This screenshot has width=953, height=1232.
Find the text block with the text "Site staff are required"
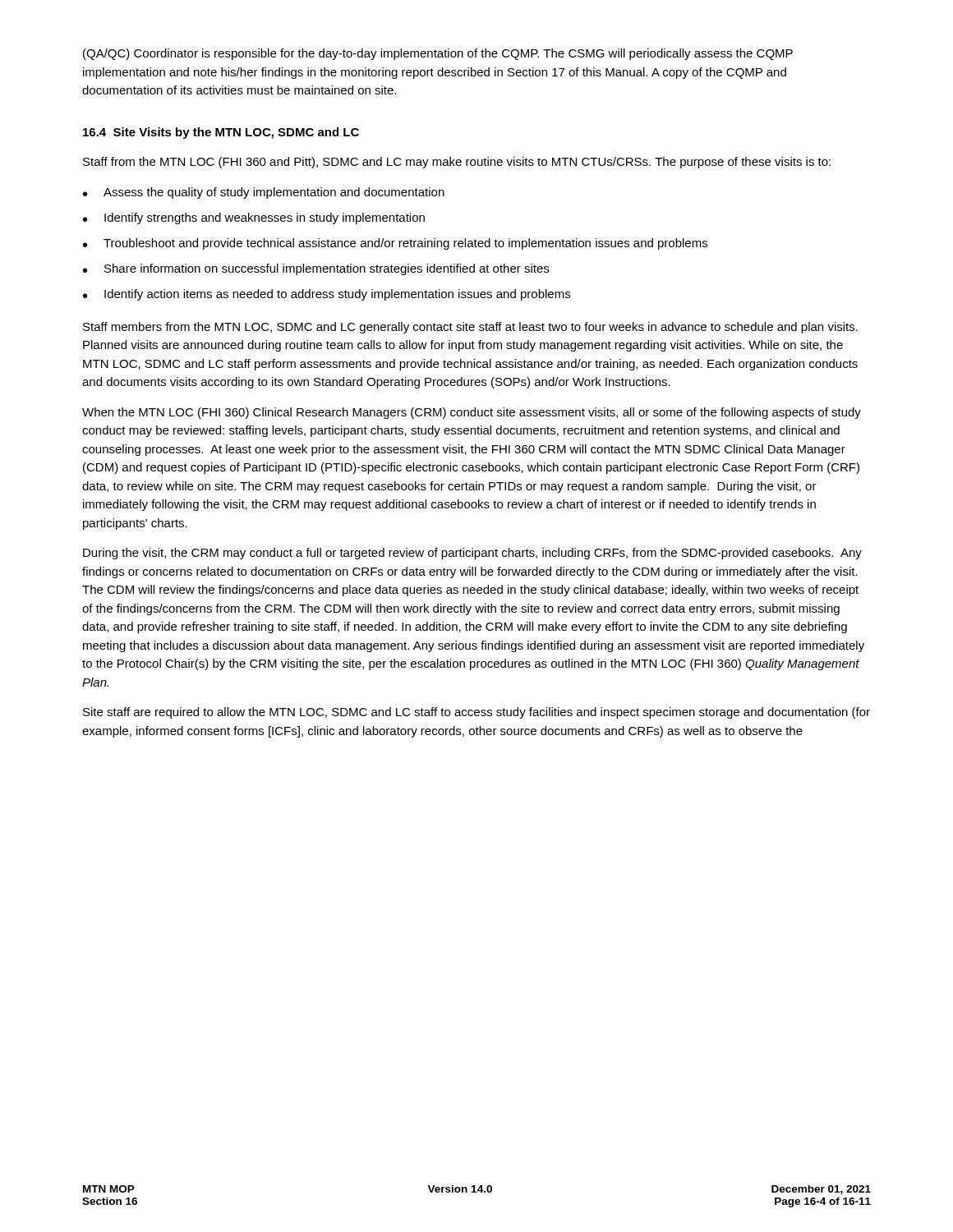point(476,721)
